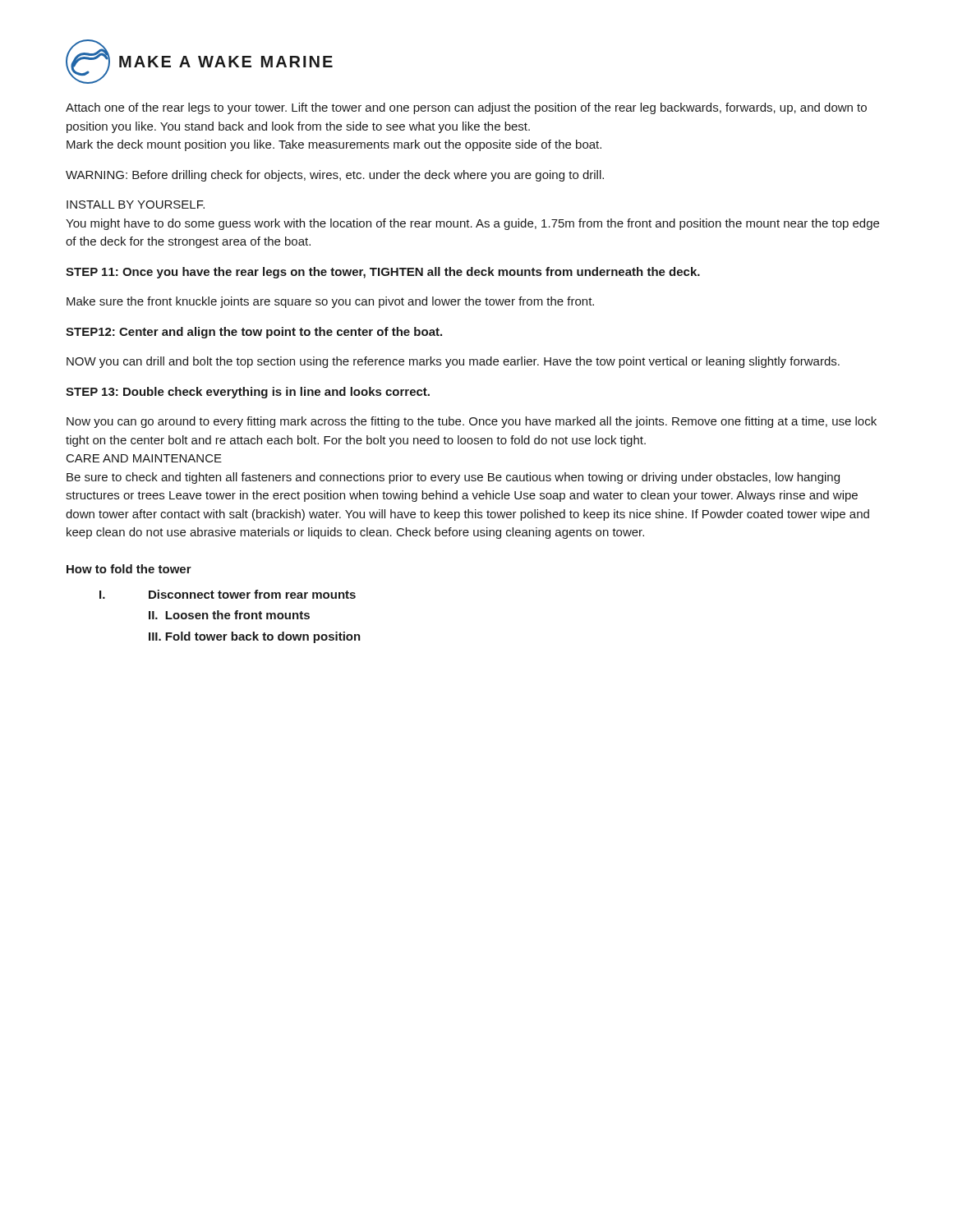Find the region starting "WARNING: Before drilling check"
The image size is (953, 1232).
tap(335, 174)
